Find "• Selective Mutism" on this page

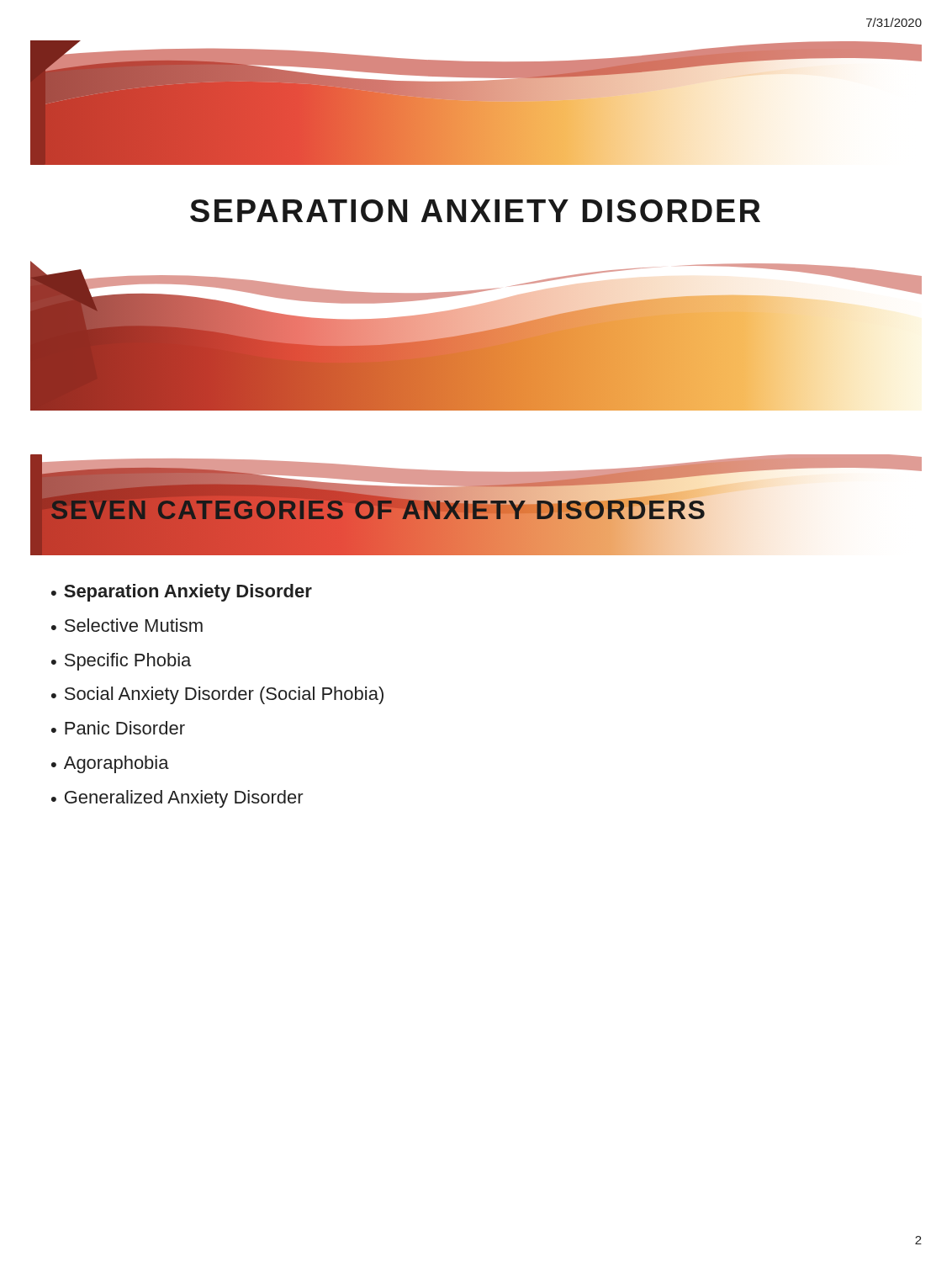[x=127, y=628]
